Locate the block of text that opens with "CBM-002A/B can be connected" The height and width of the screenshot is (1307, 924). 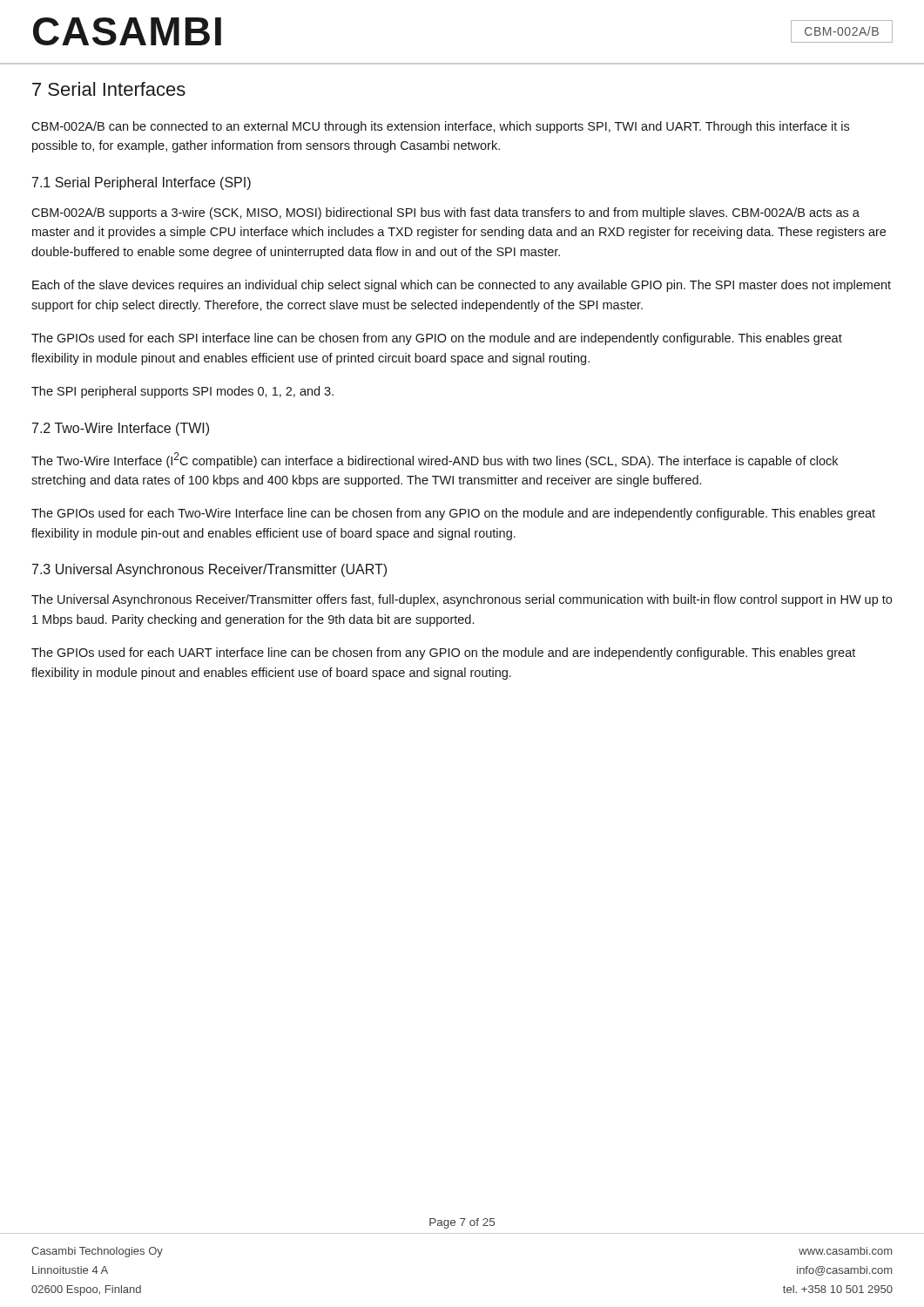(462, 136)
